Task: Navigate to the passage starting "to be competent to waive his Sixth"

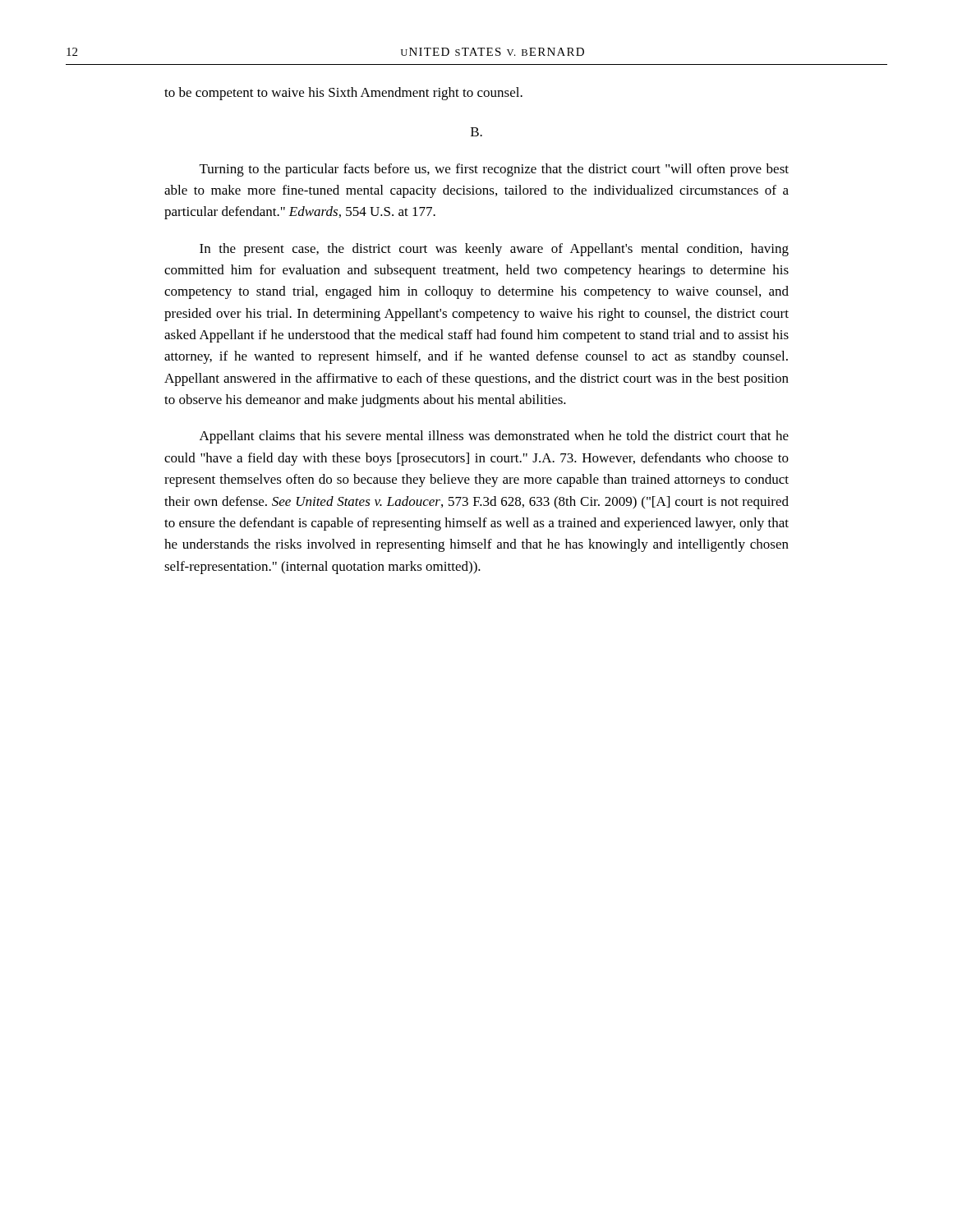Action: [x=344, y=92]
